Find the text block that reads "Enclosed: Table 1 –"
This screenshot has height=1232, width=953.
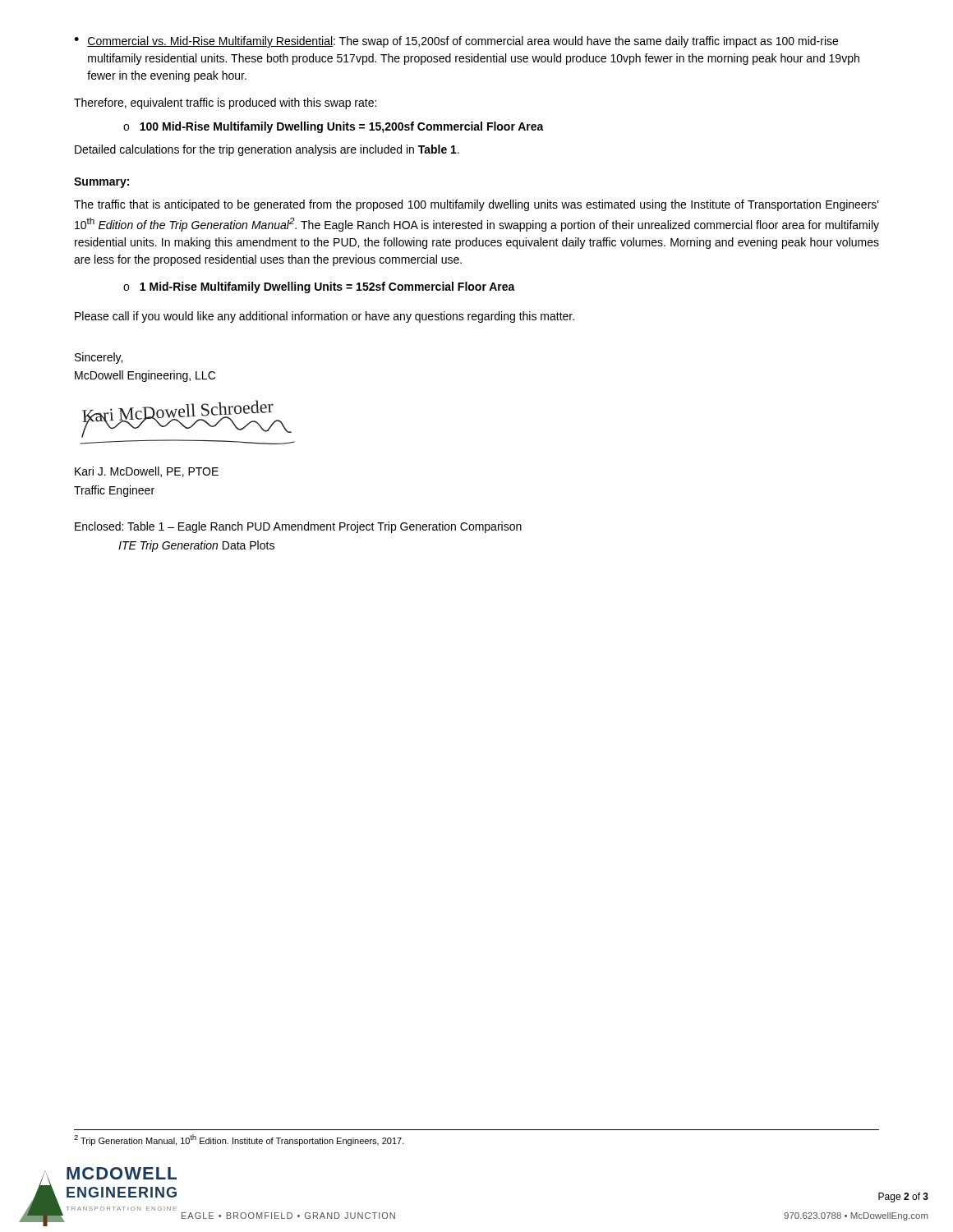tap(298, 536)
